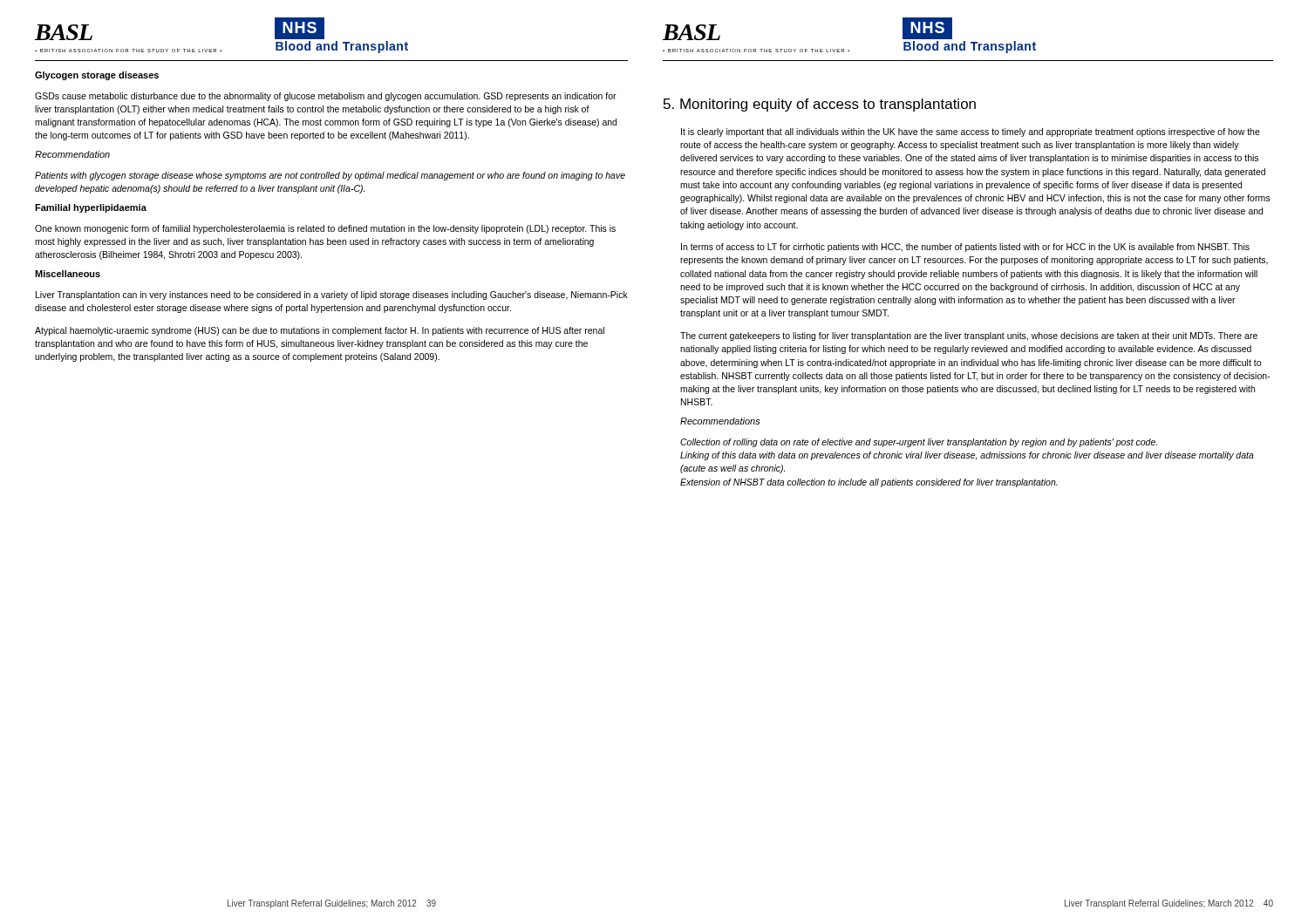Click on the text block containing "One known monogenic form of familial hypercholesterolaemia"
This screenshot has width=1308, height=924.
click(331, 242)
